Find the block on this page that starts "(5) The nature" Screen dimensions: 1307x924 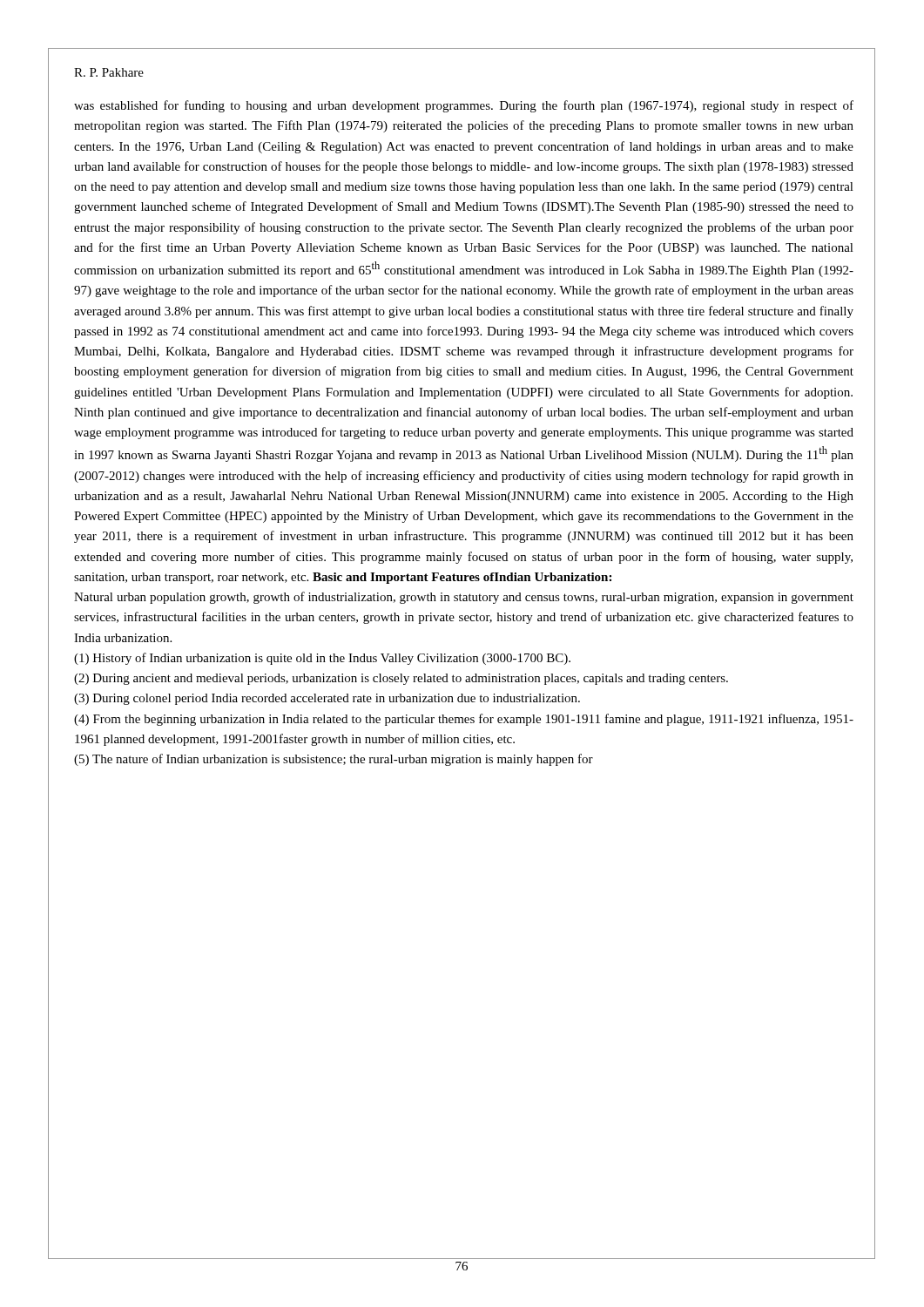coord(333,759)
